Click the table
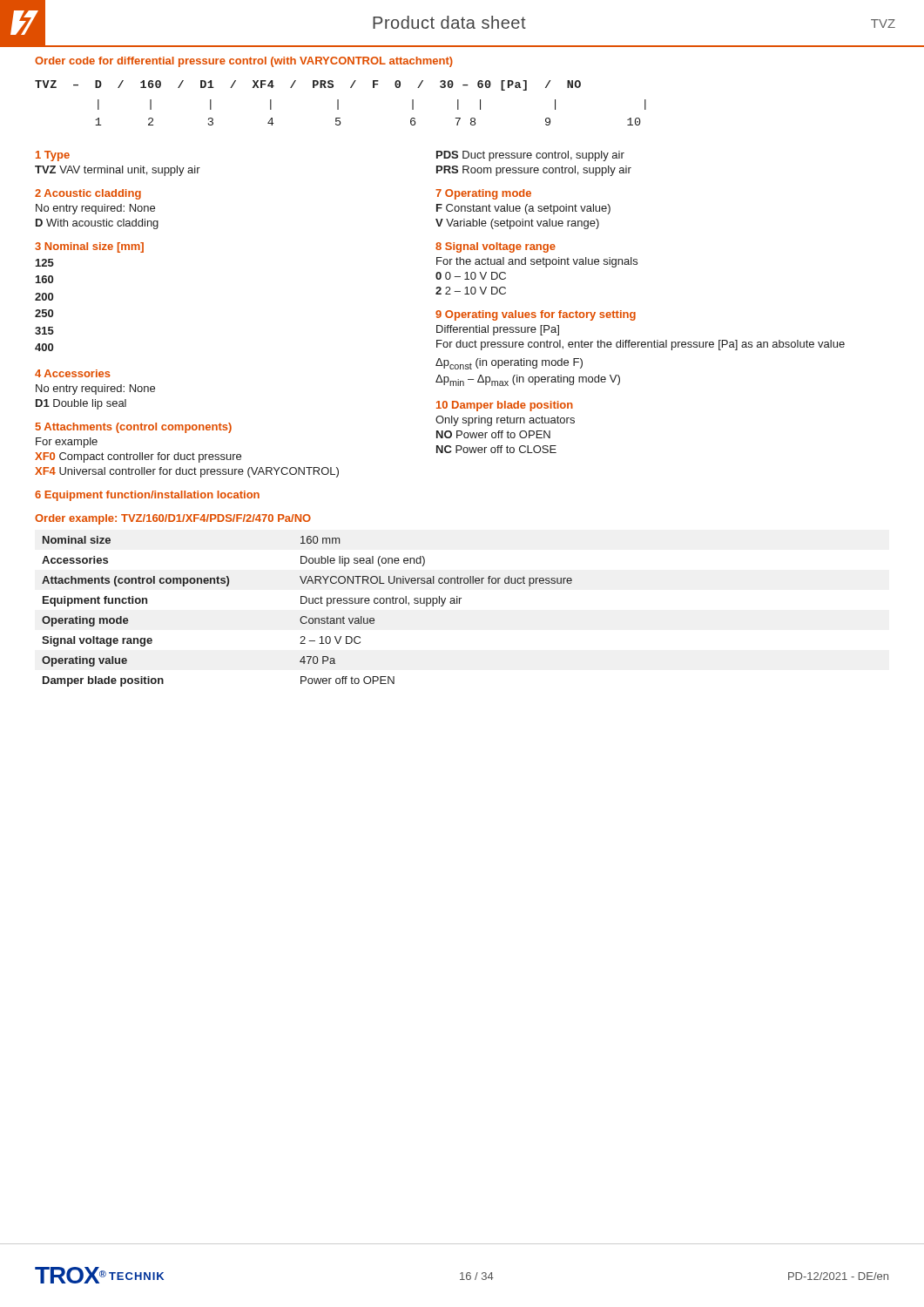Image resolution: width=924 pixels, height=1307 pixels. [462, 610]
